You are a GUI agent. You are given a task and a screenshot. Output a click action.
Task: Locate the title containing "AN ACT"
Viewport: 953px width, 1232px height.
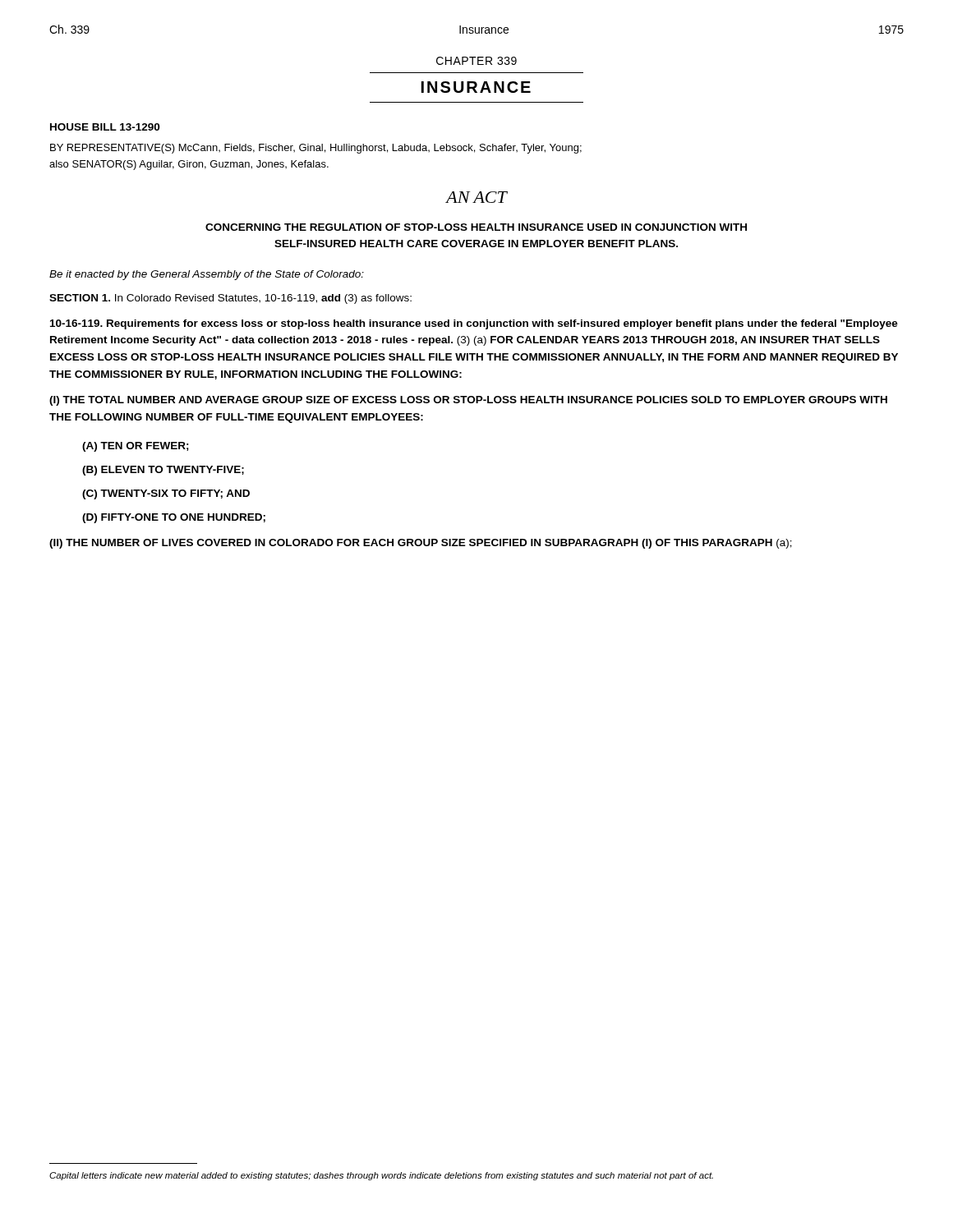coord(476,197)
